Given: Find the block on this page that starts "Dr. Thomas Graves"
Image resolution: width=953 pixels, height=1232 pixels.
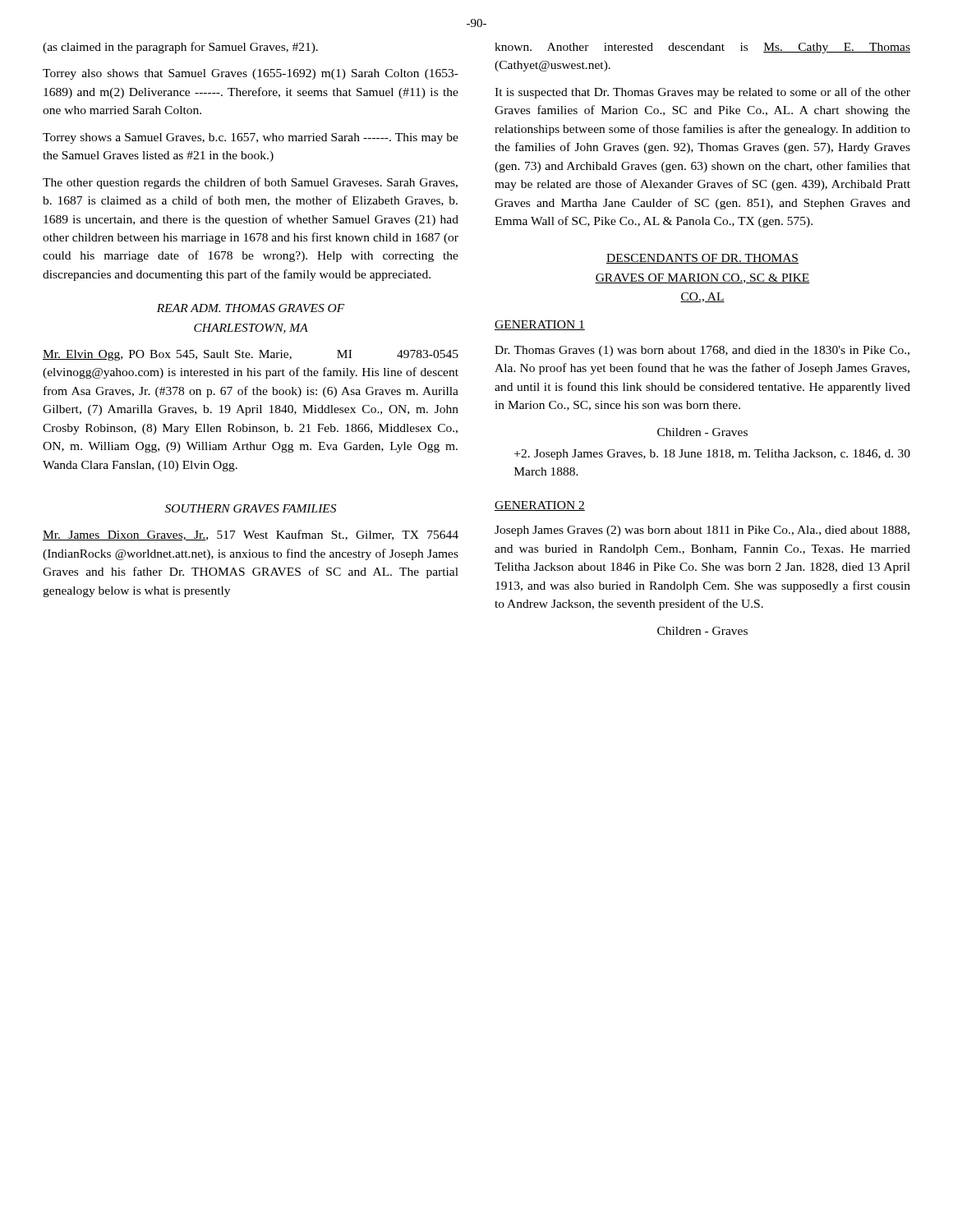Looking at the screenshot, I should click(702, 377).
